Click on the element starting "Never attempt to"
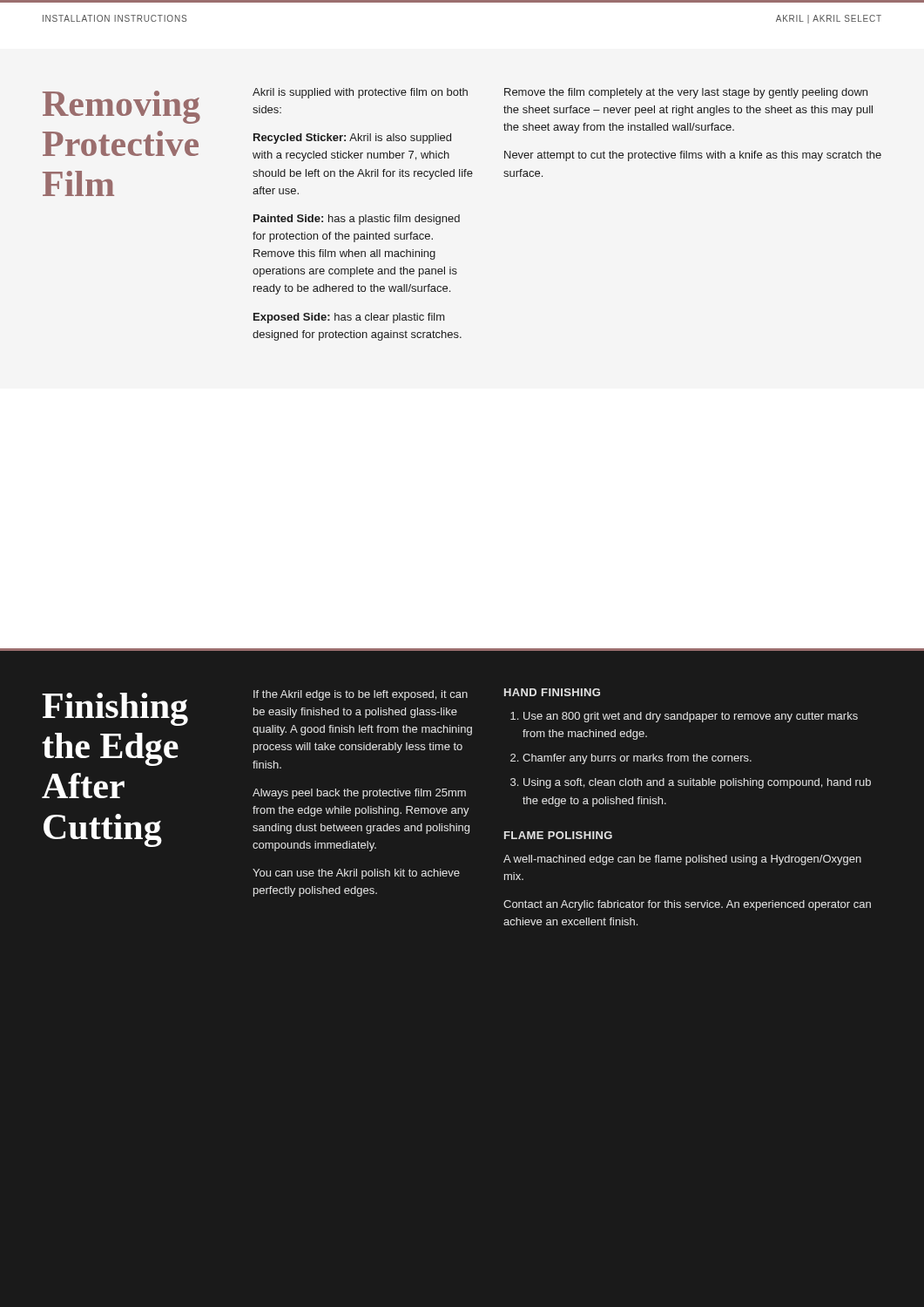Image resolution: width=924 pixels, height=1307 pixels. (692, 164)
